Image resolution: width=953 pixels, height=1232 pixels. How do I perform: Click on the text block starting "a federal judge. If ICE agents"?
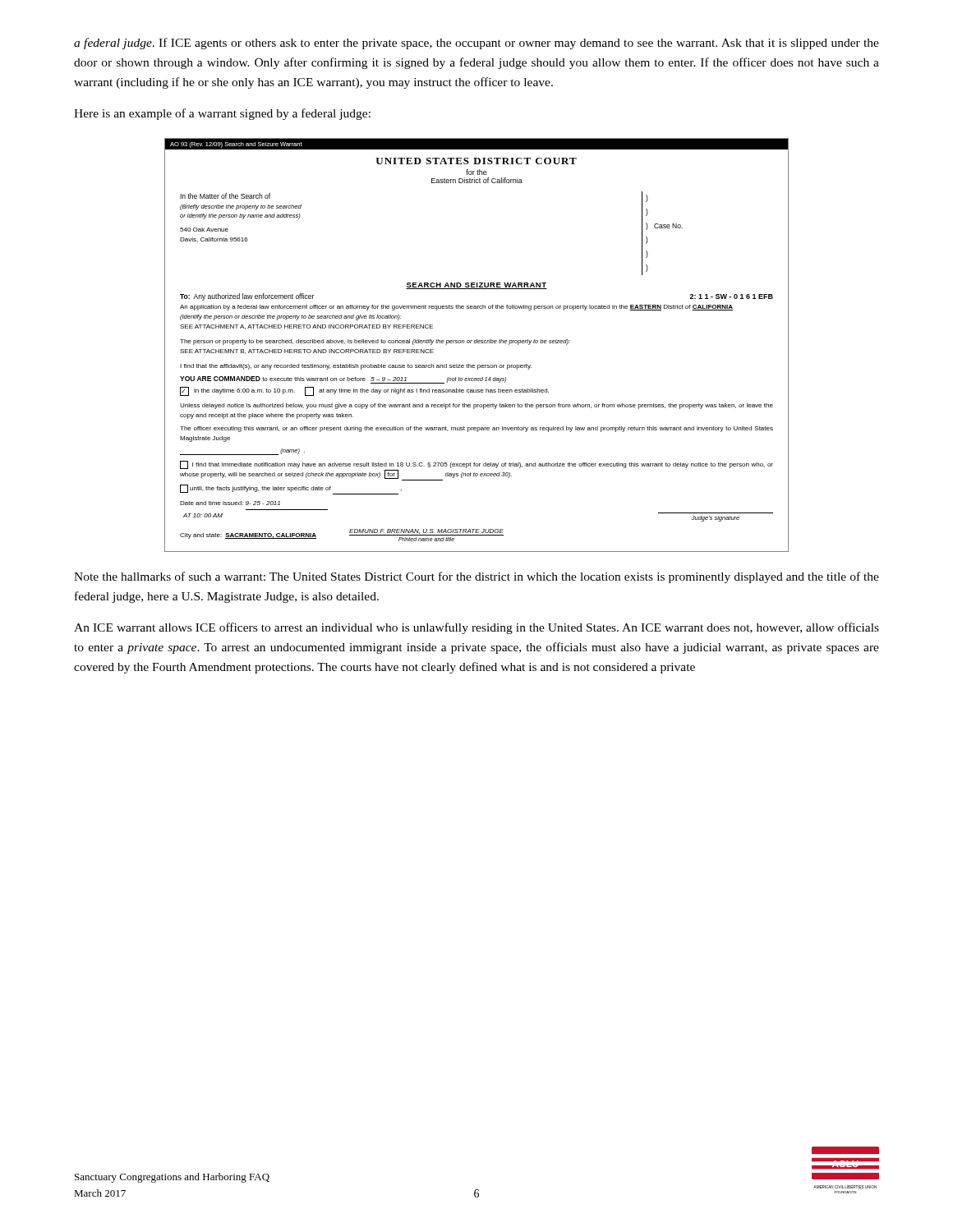(x=476, y=62)
